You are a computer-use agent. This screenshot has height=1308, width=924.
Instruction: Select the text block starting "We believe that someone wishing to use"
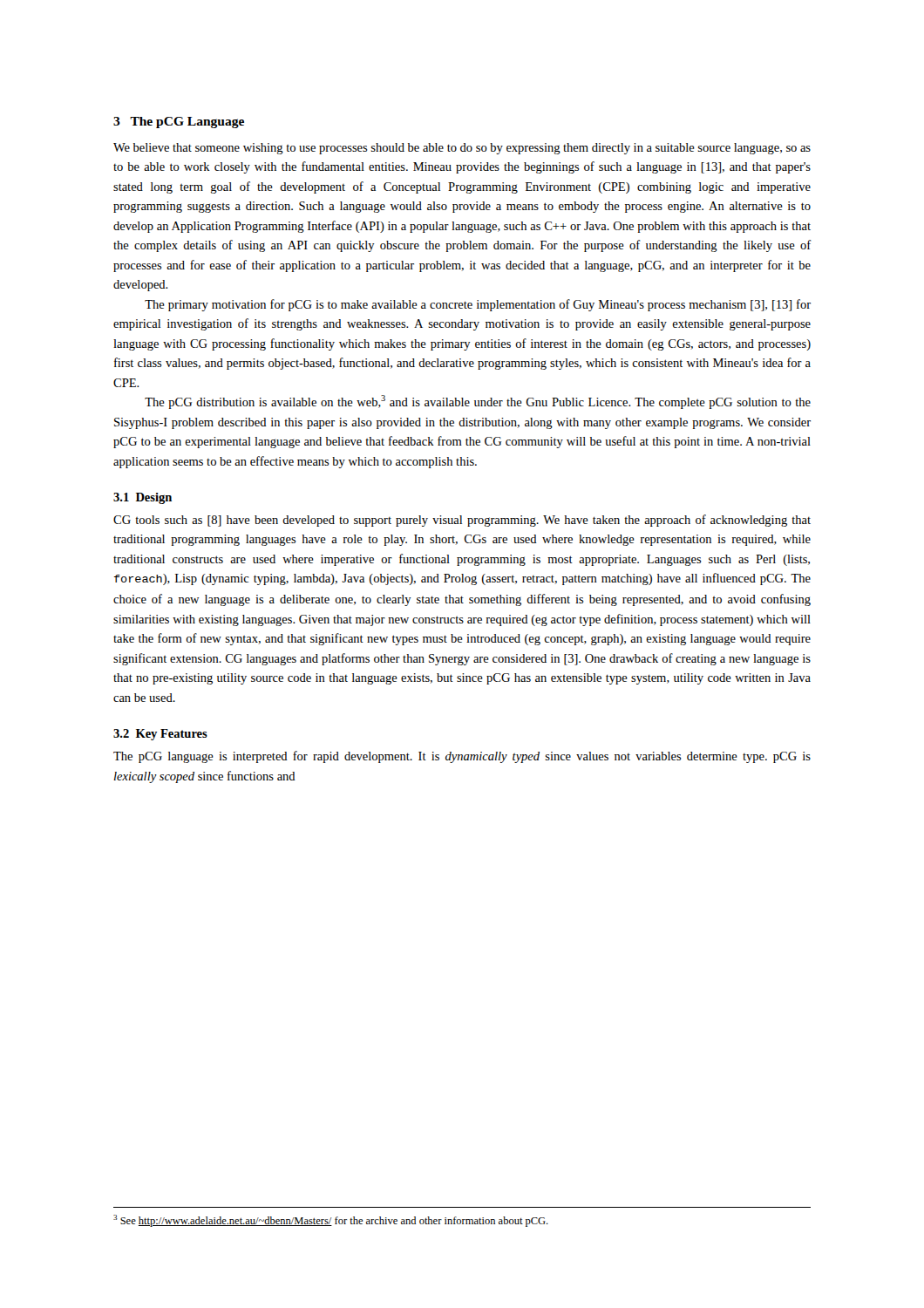click(462, 304)
